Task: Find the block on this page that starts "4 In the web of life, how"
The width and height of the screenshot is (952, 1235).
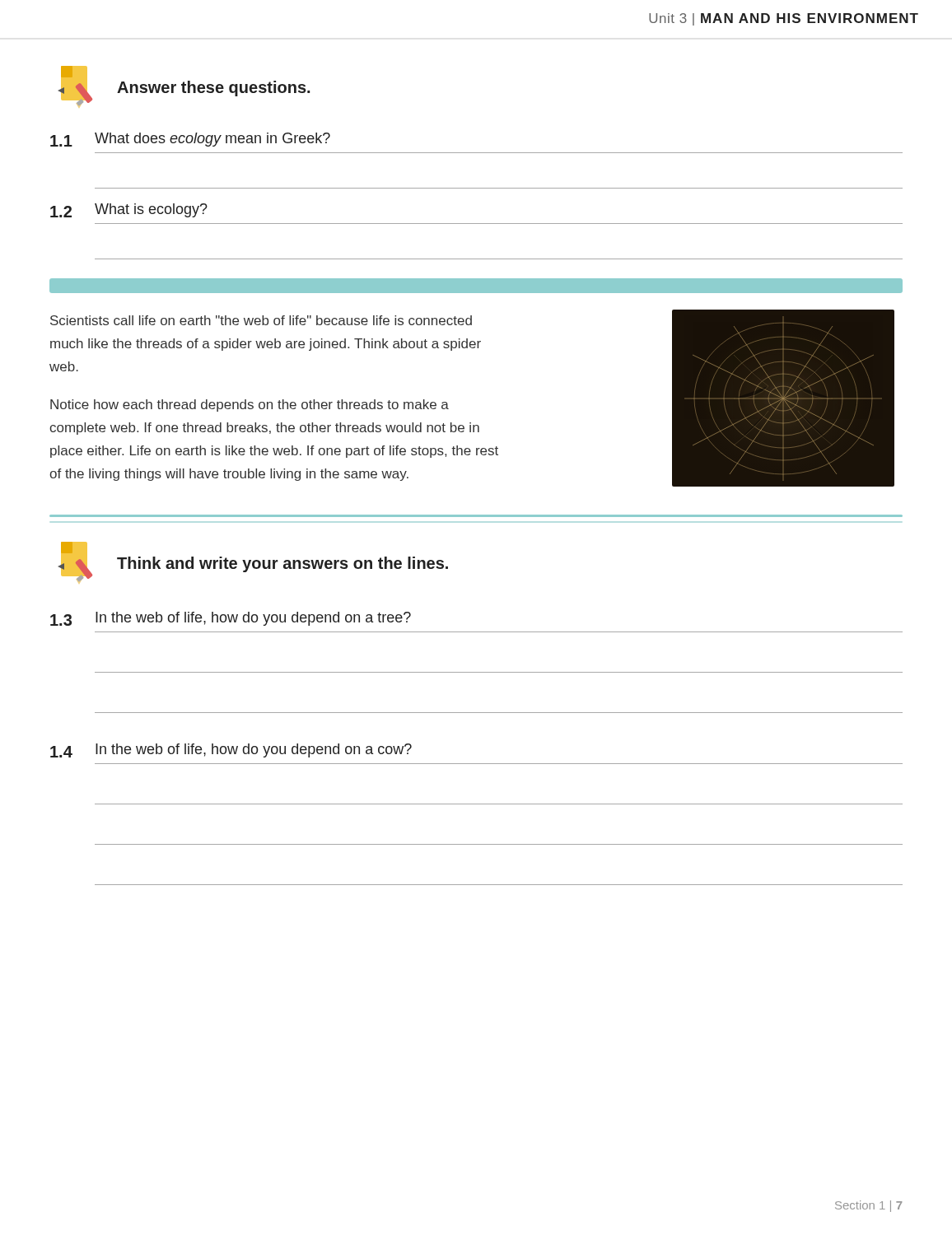Action: [x=476, y=813]
